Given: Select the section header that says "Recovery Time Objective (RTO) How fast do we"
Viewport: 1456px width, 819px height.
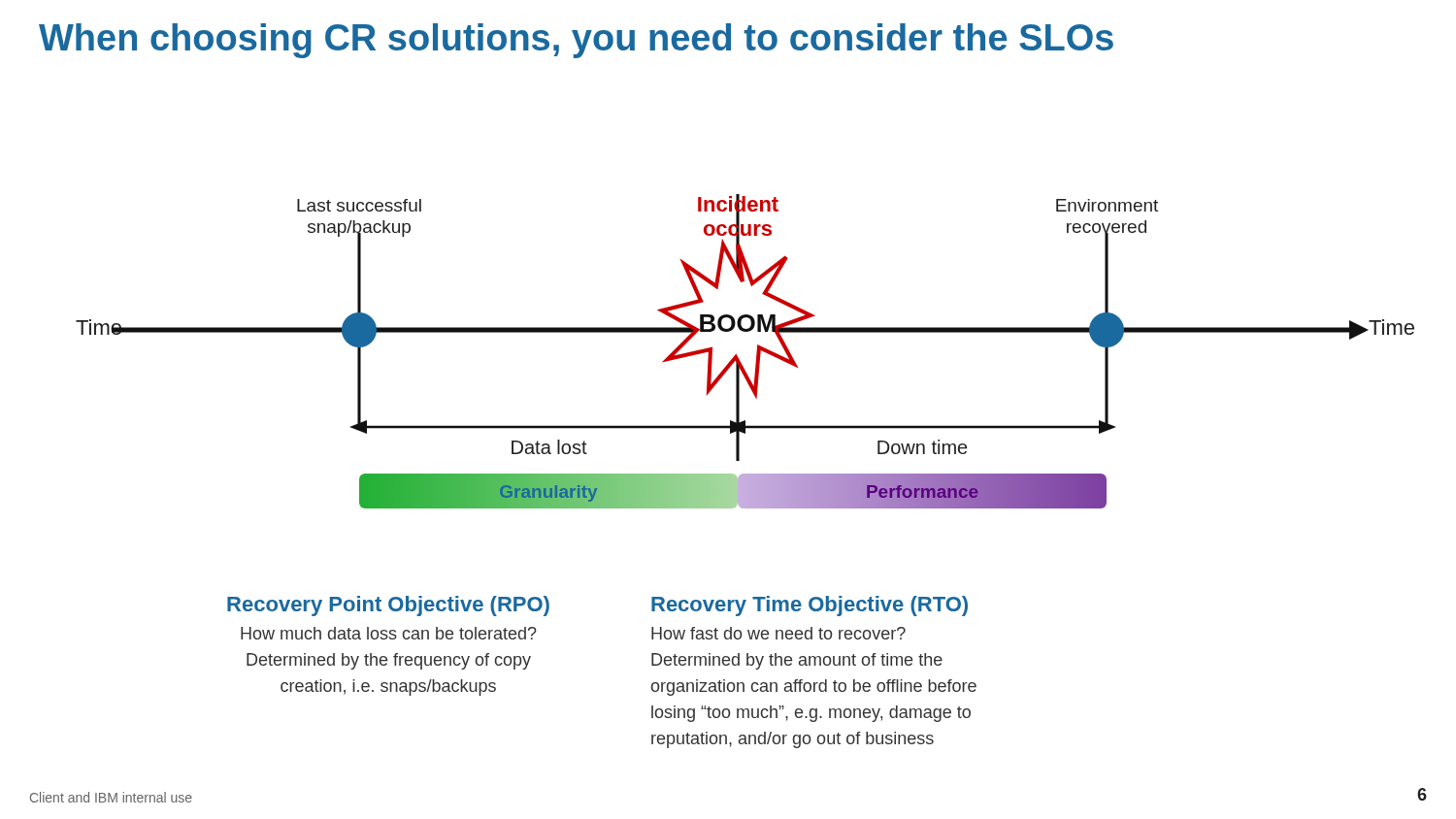Looking at the screenshot, I should click(883, 672).
